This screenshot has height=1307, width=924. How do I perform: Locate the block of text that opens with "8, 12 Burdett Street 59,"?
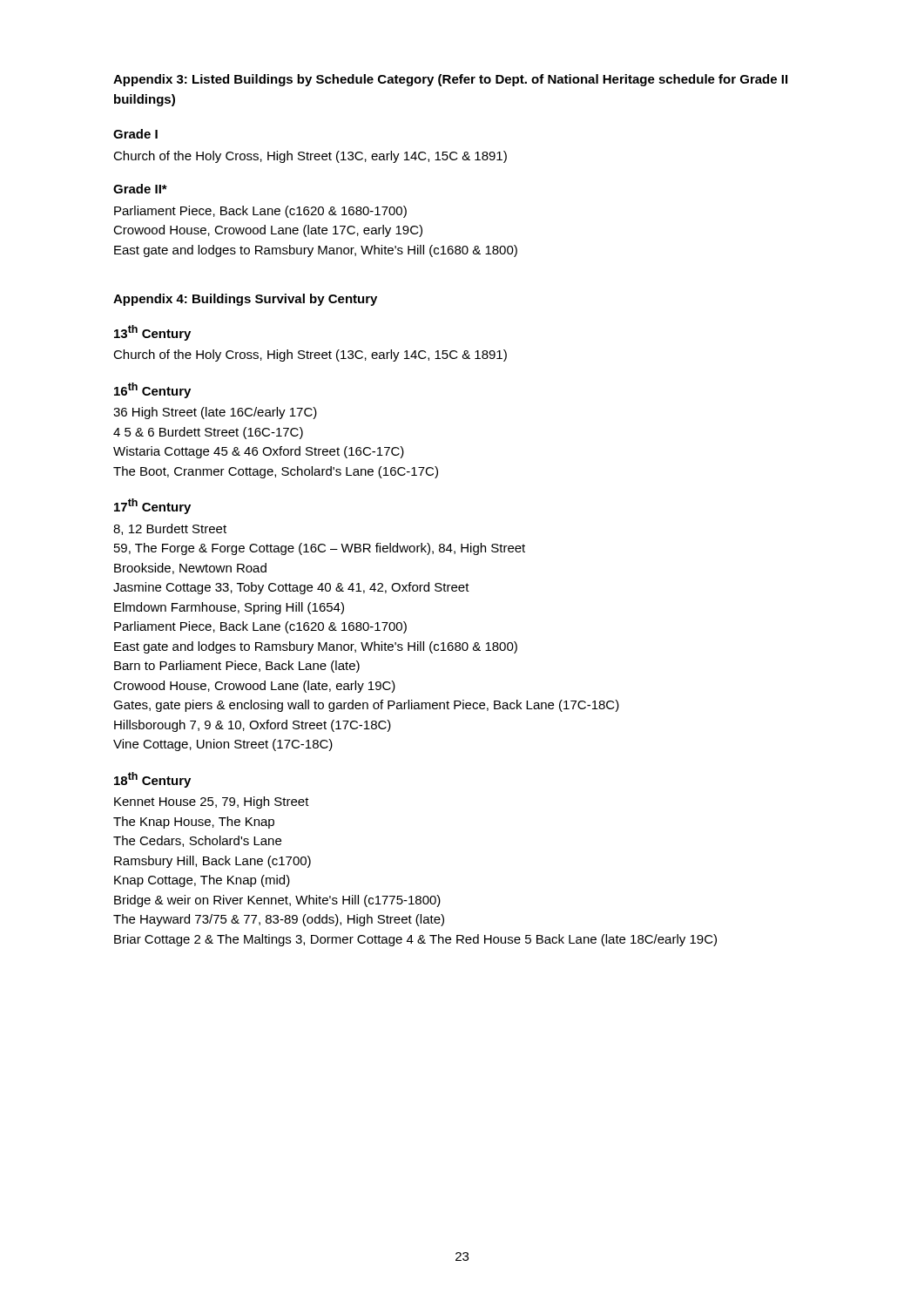(x=462, y=637)
